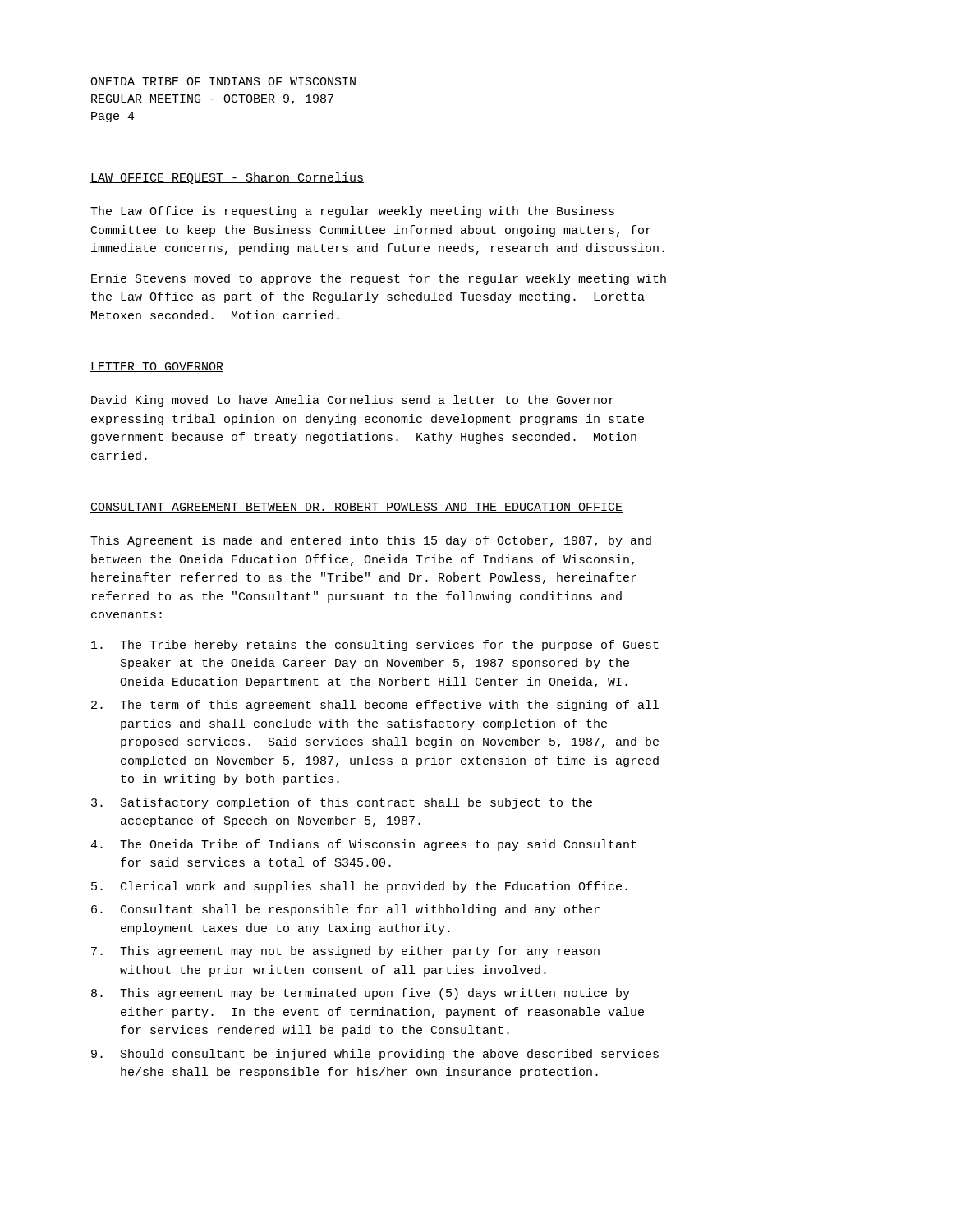965x1232 pixels.
Task: Locate the block starting "2. The term of this"
Action: [482, 744]
